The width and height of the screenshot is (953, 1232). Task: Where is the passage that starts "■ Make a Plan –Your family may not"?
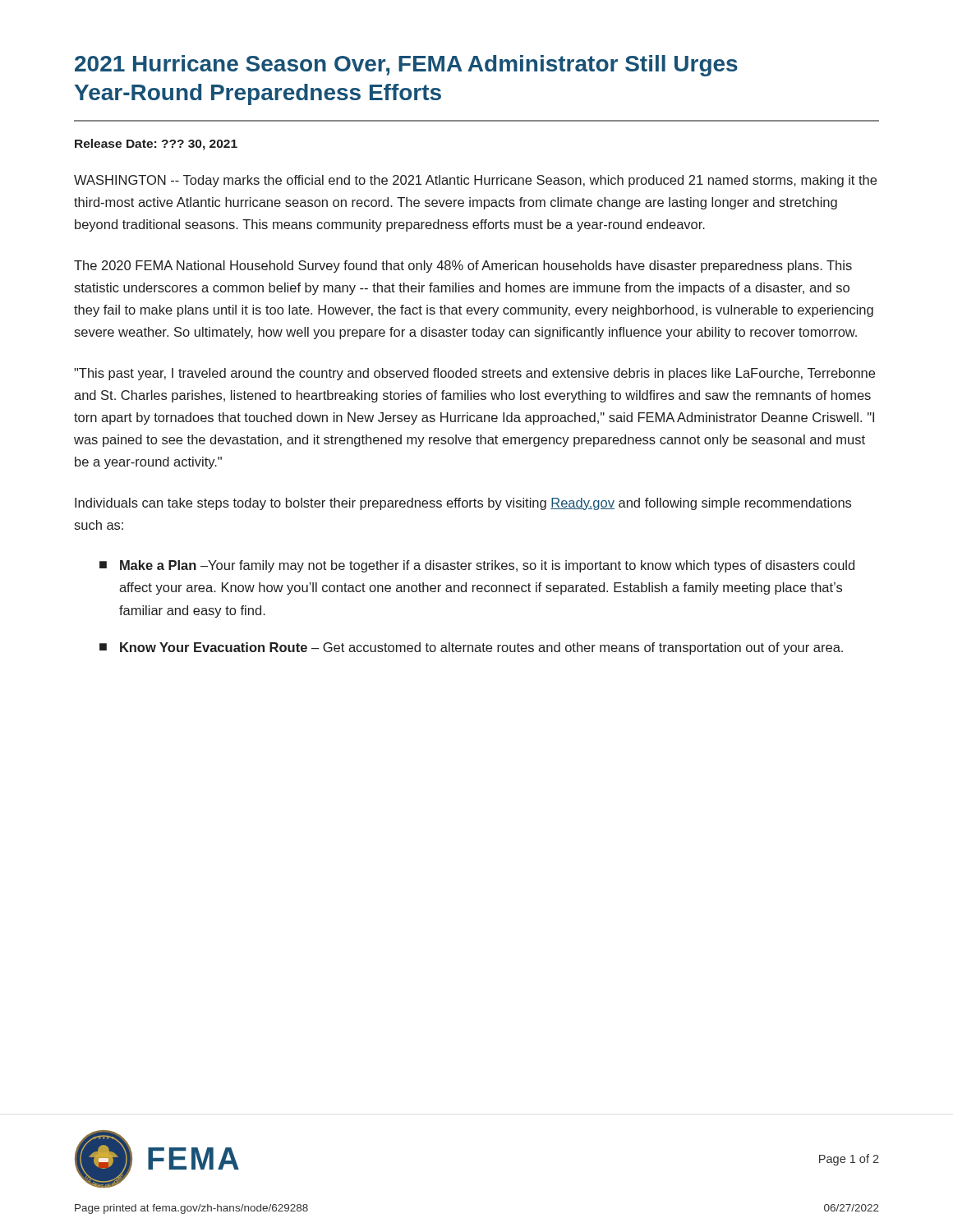(x=489, y=588)
